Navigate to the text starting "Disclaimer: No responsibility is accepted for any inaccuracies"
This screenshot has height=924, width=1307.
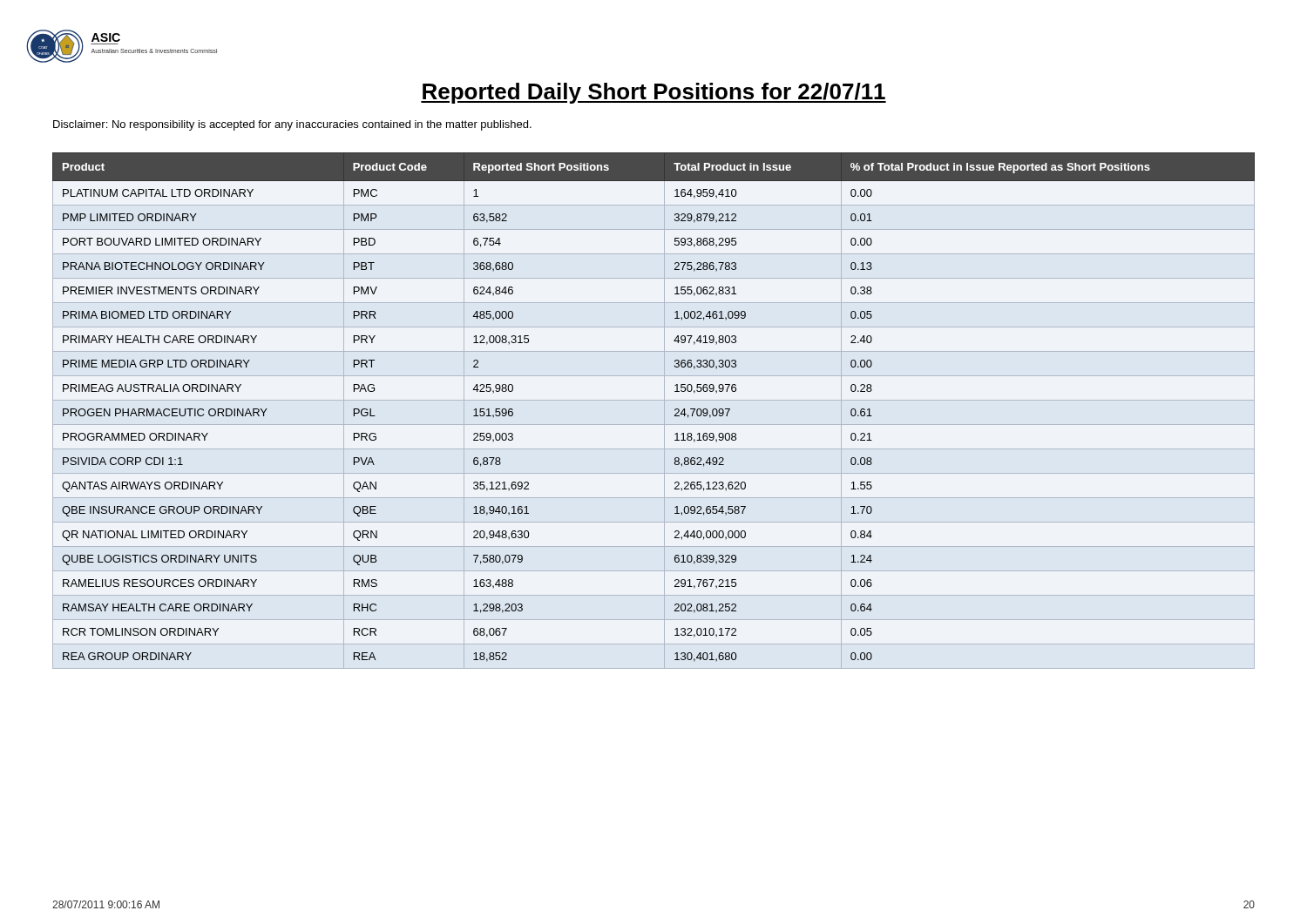point(292,124)
